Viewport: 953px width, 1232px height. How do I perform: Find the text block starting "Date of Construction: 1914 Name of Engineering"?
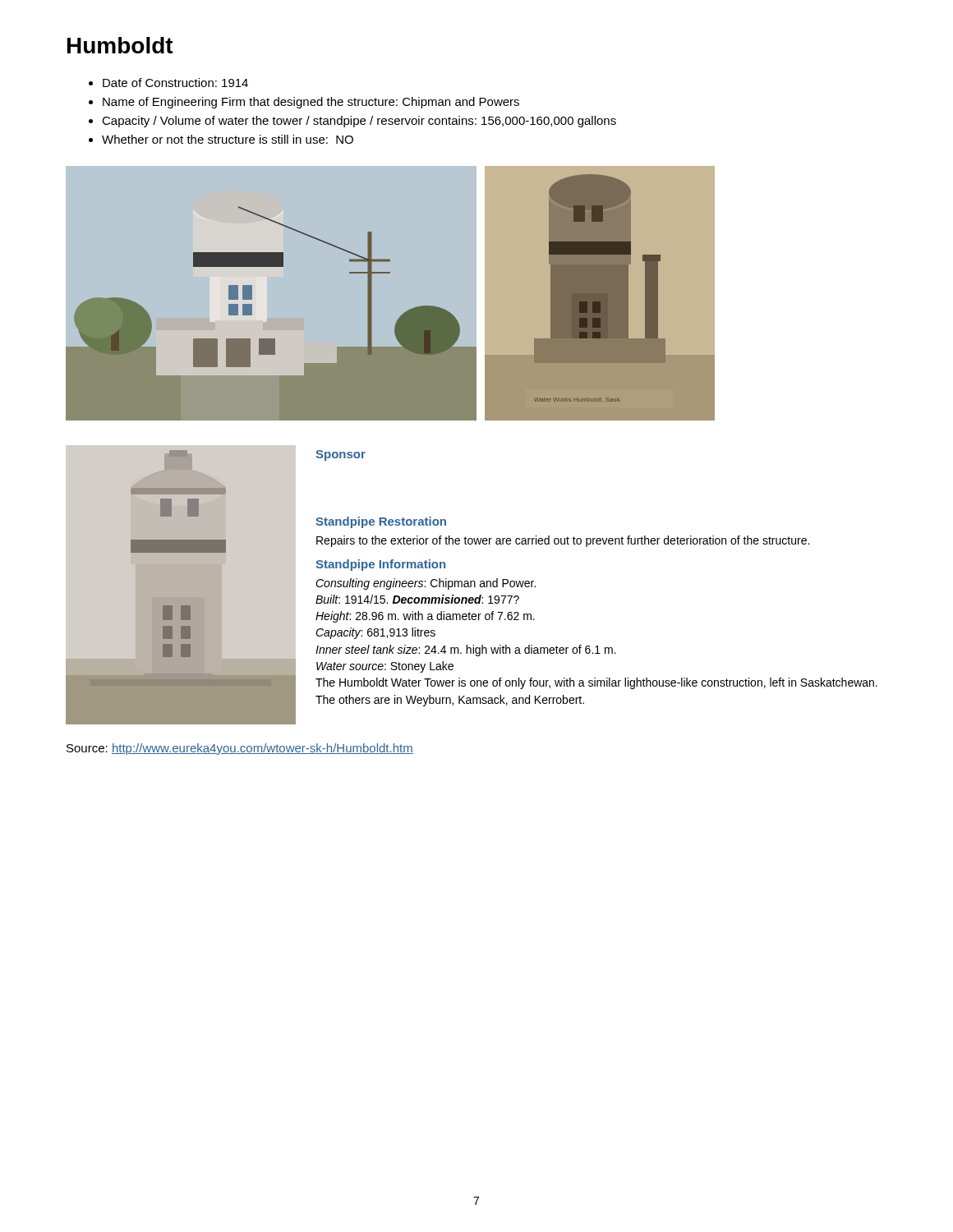click(485, 111)
